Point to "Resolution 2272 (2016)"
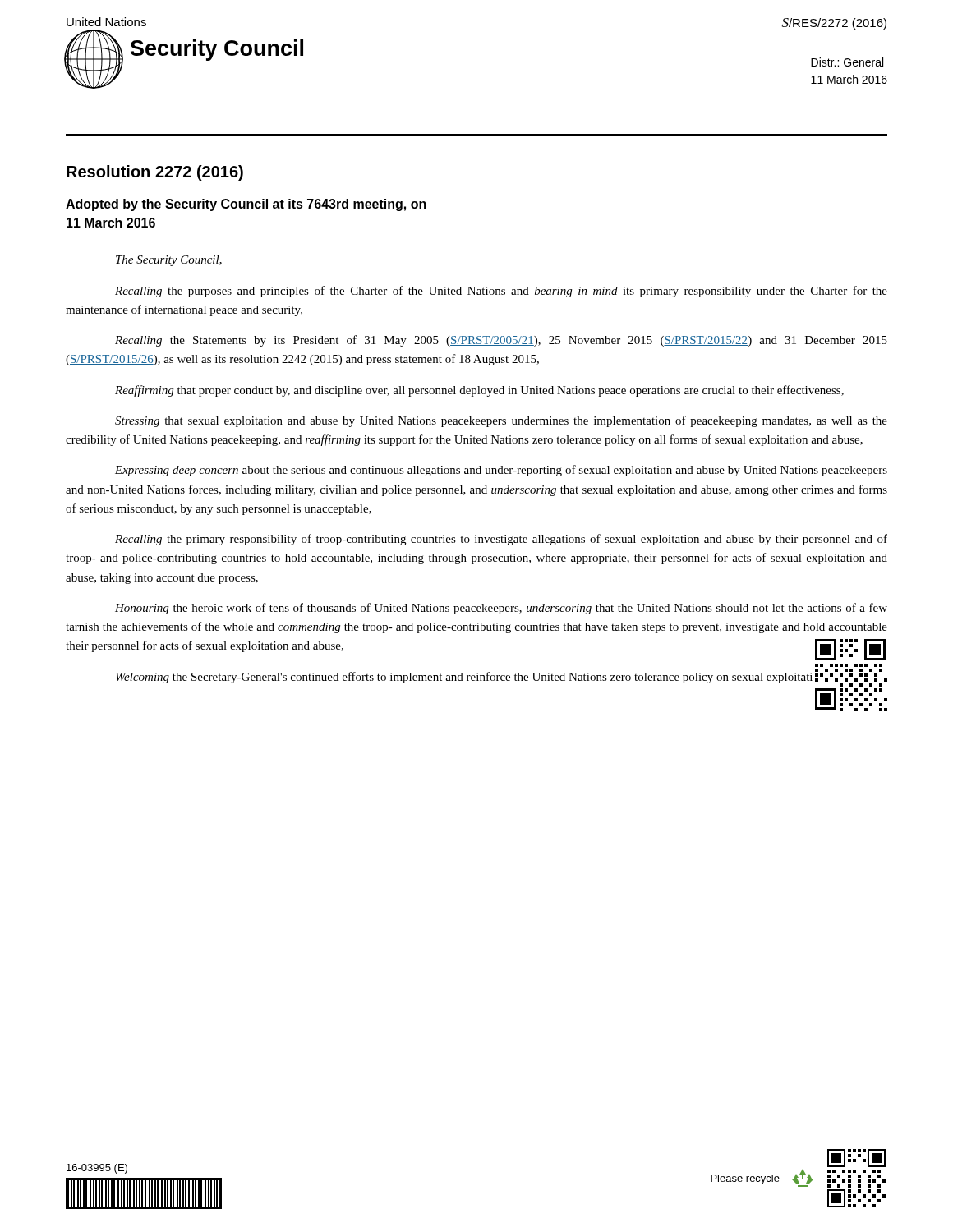Viewport: 953px width, 1232px height. 155,172
